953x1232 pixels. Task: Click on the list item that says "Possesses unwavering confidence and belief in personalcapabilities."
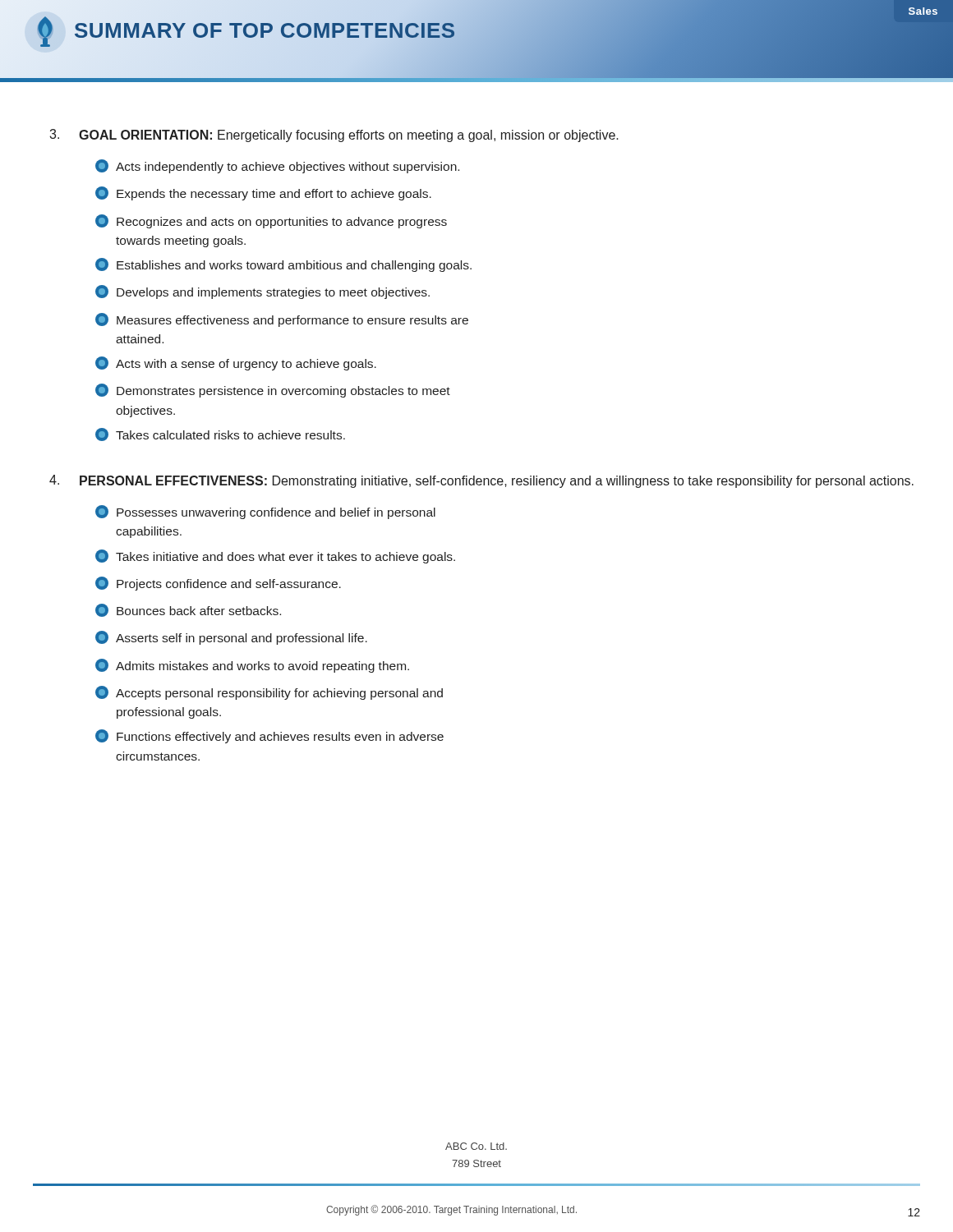(x=265, y=512)
